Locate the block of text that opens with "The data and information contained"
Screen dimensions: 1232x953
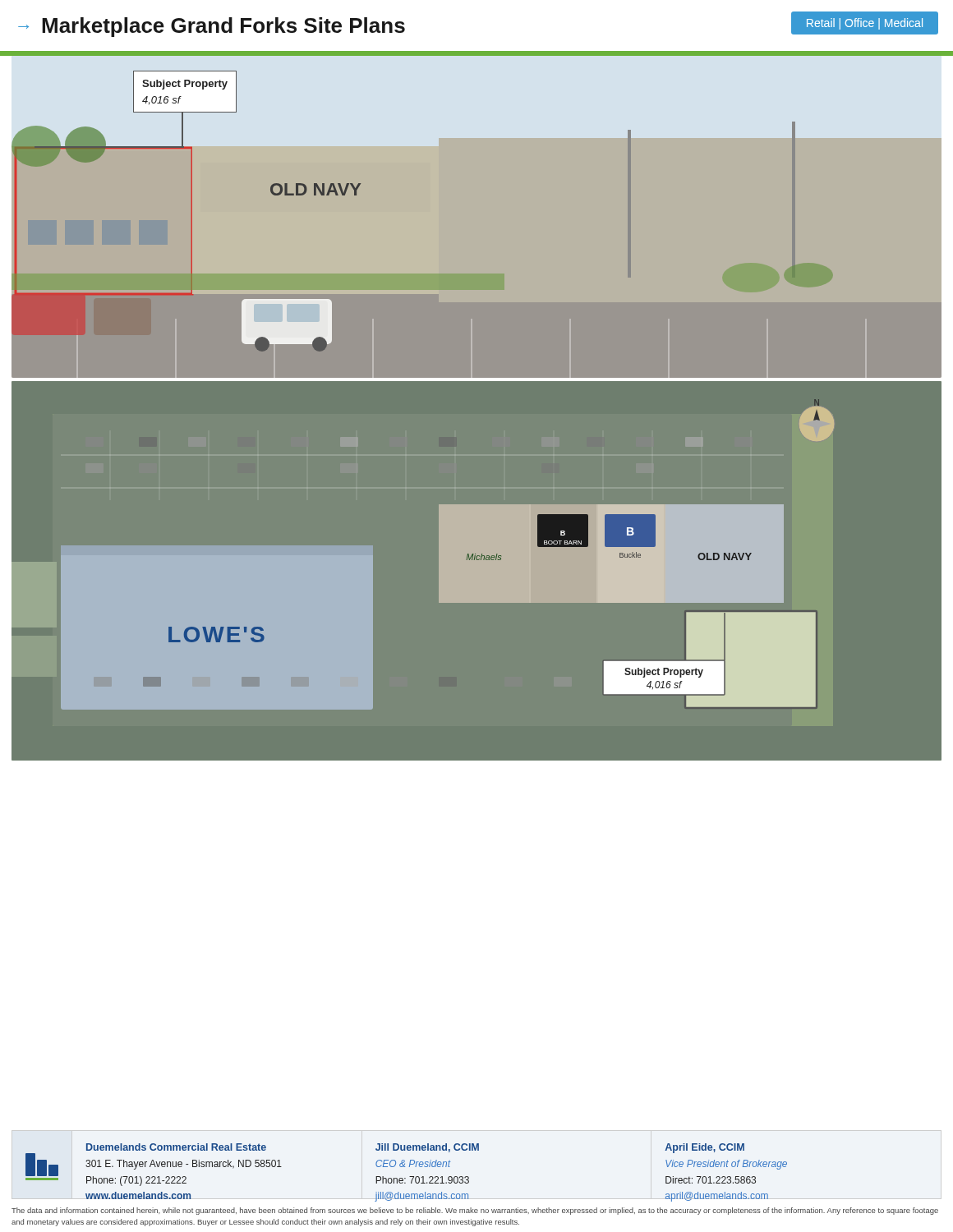click(x=475, y=1216)
